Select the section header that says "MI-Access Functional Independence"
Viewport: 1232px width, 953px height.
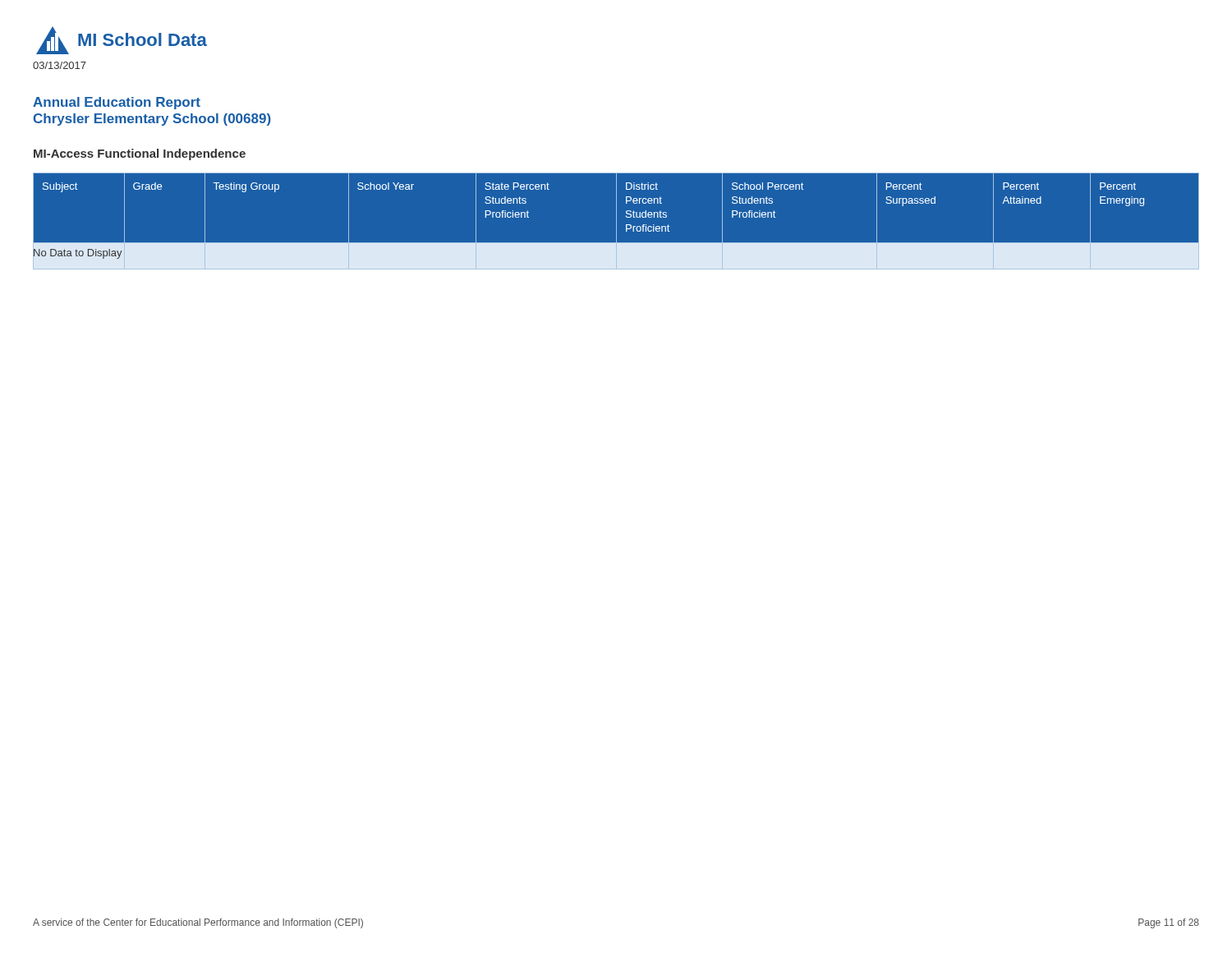[x=139, y=153]
